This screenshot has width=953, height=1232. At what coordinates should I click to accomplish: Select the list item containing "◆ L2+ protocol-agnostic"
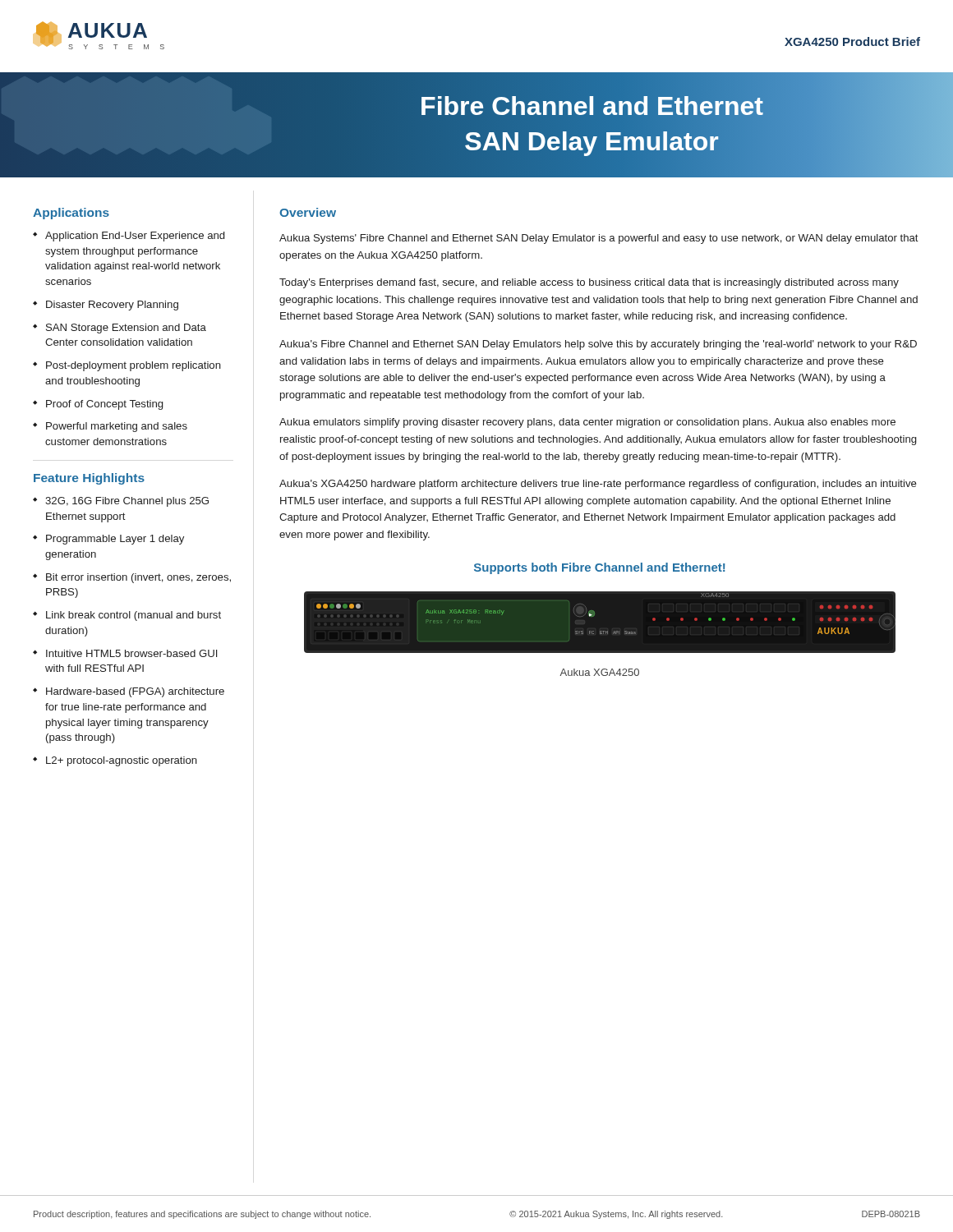coord(115,760)
